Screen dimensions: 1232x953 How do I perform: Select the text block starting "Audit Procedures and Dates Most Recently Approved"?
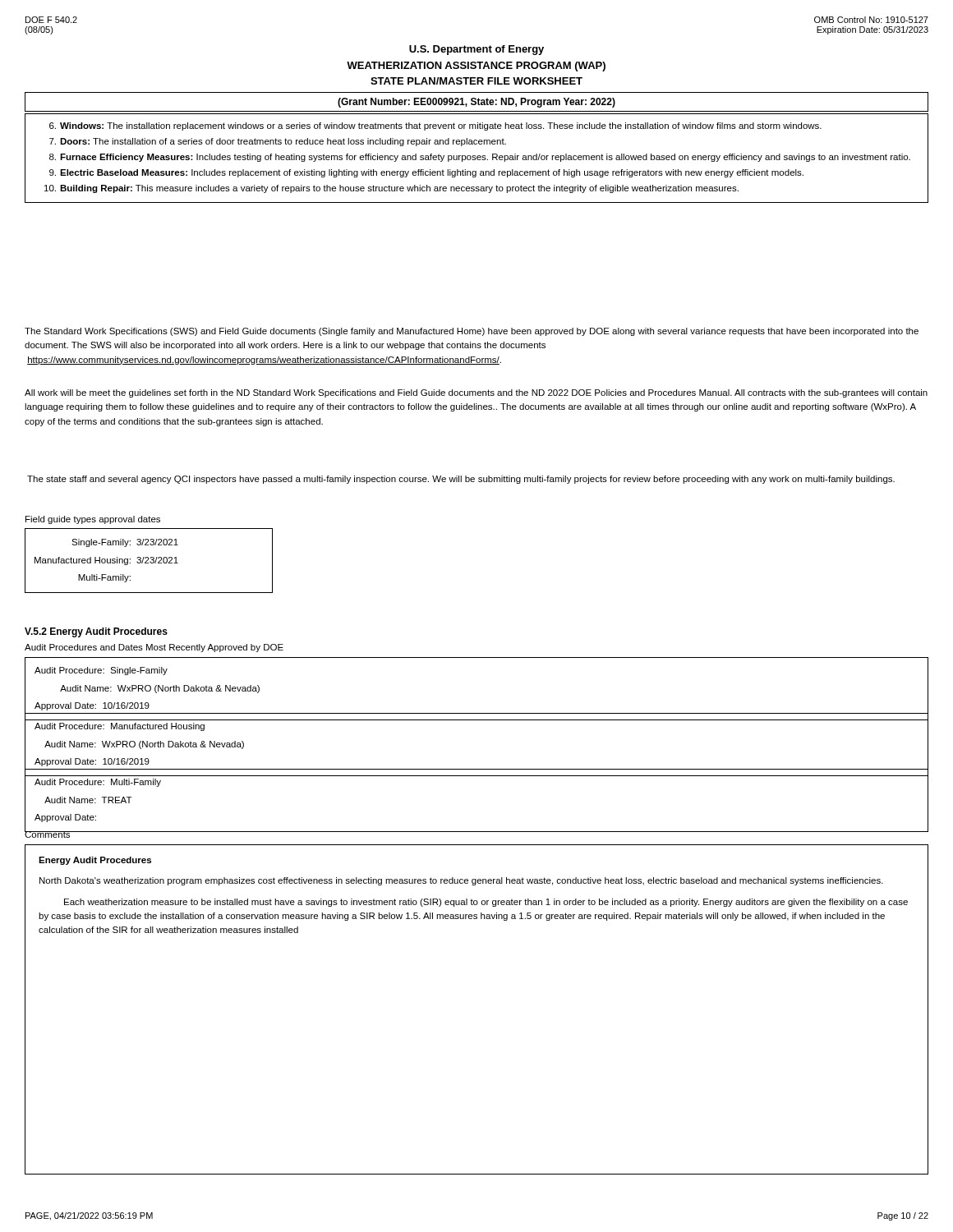[154, 647]
